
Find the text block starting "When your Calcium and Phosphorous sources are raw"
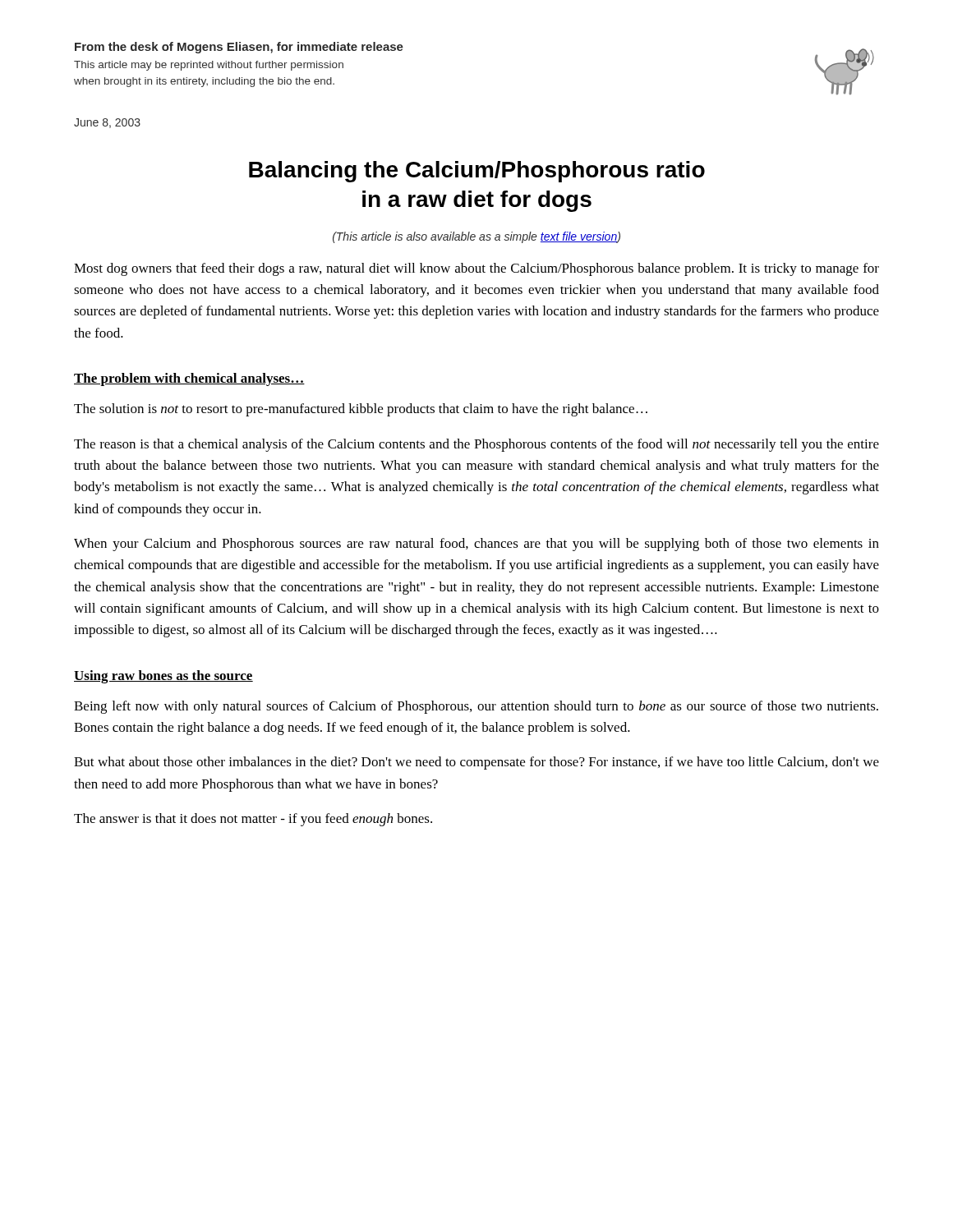(476, 587)
